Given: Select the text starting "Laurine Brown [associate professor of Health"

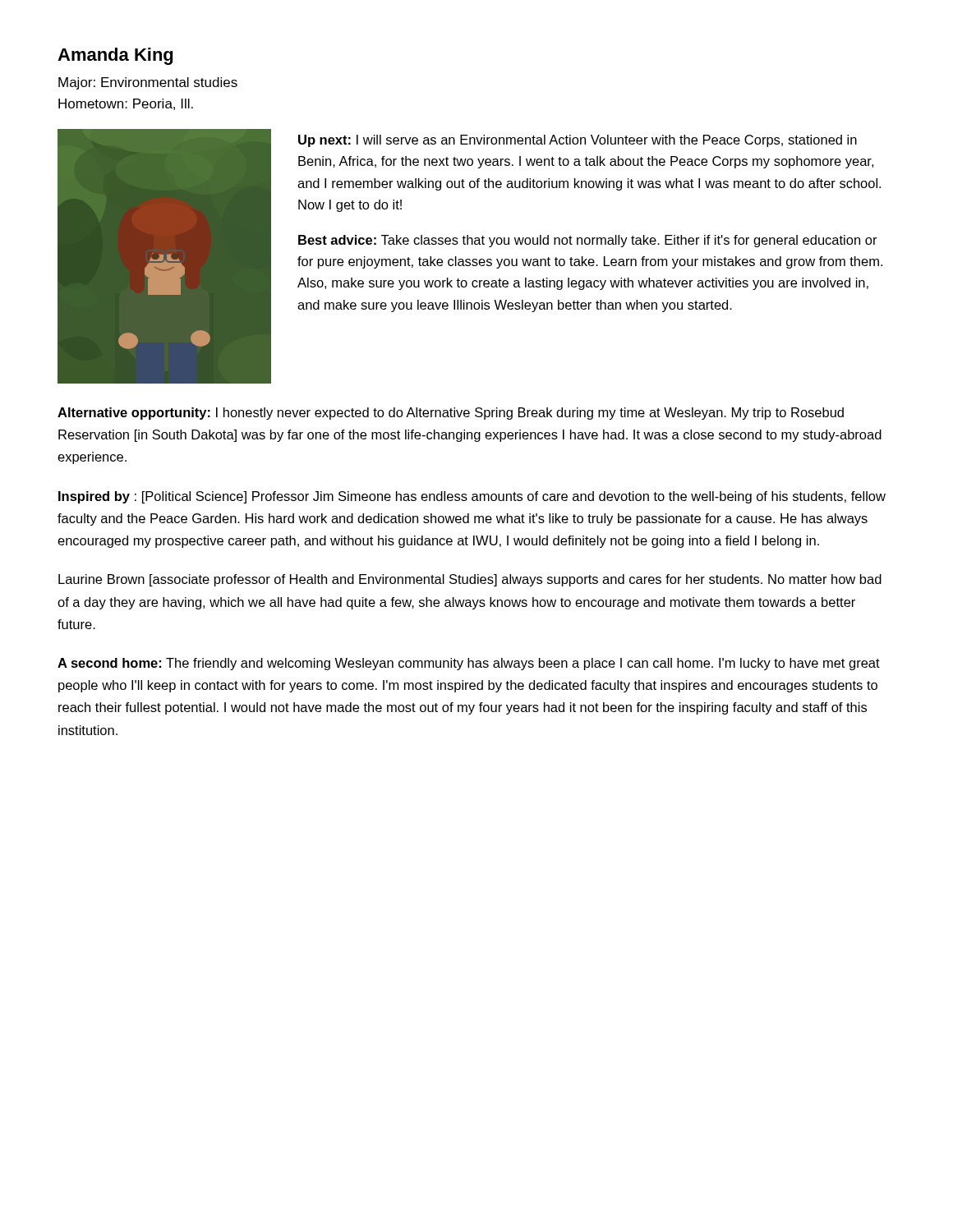Looking at the screenshot, I should pyautogui.click(x=470, y=602).
